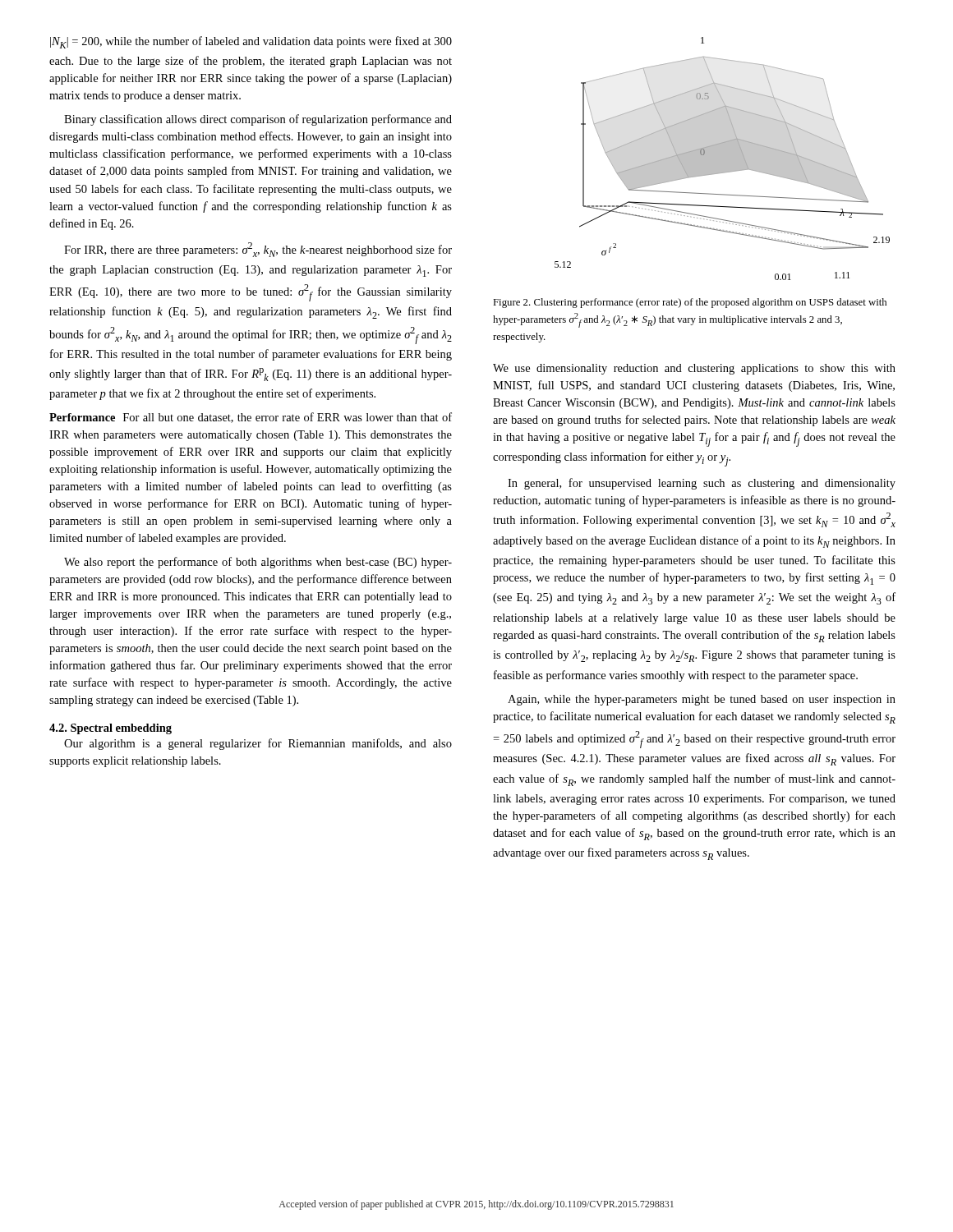
Task: Select the text block starting "Our algorithm is a general regularizer for Riemannian"
Action: 251,752
